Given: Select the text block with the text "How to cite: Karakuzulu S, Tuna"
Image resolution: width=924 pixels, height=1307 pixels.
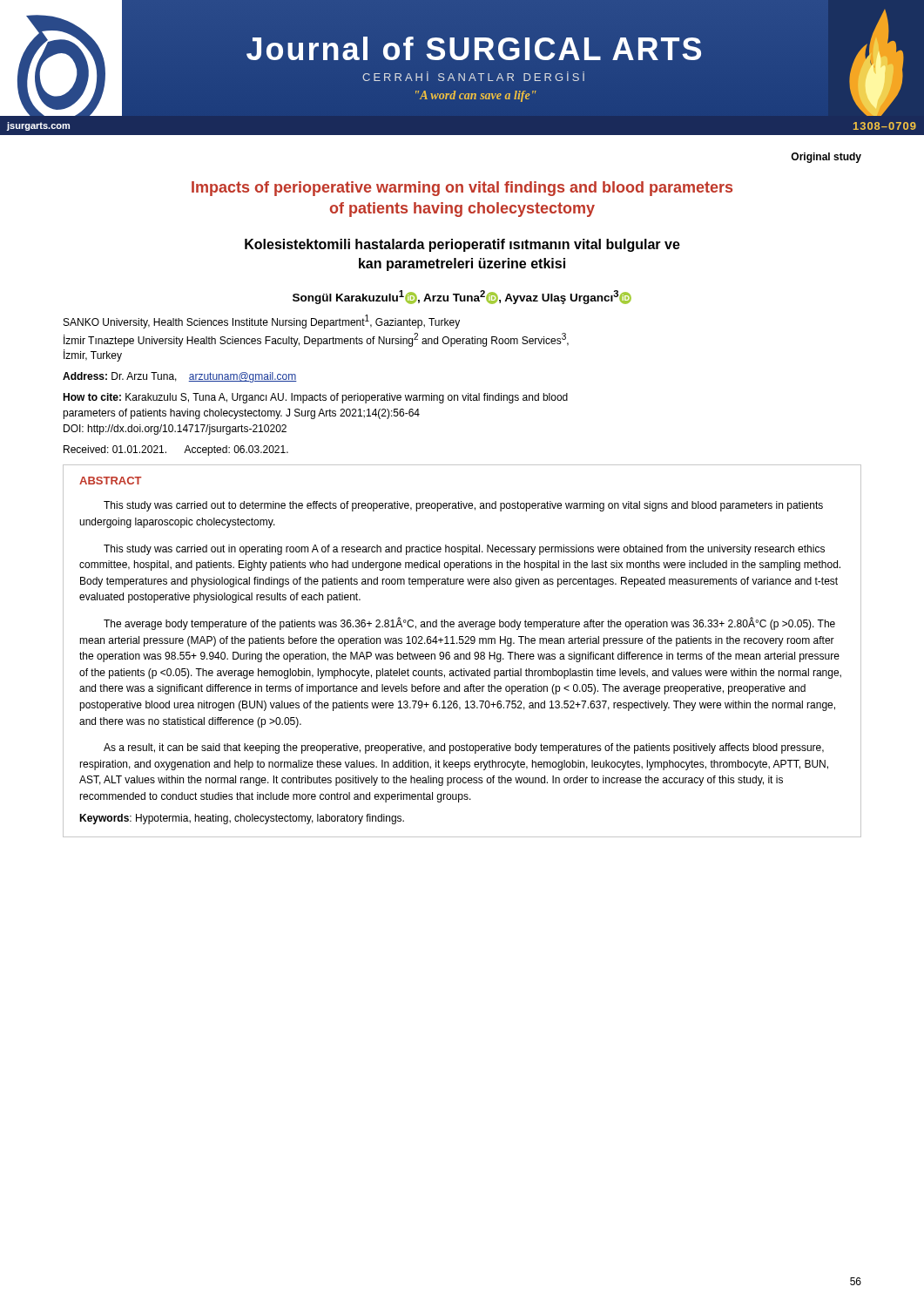Looking at the screenshot, I should click(315, 413).
